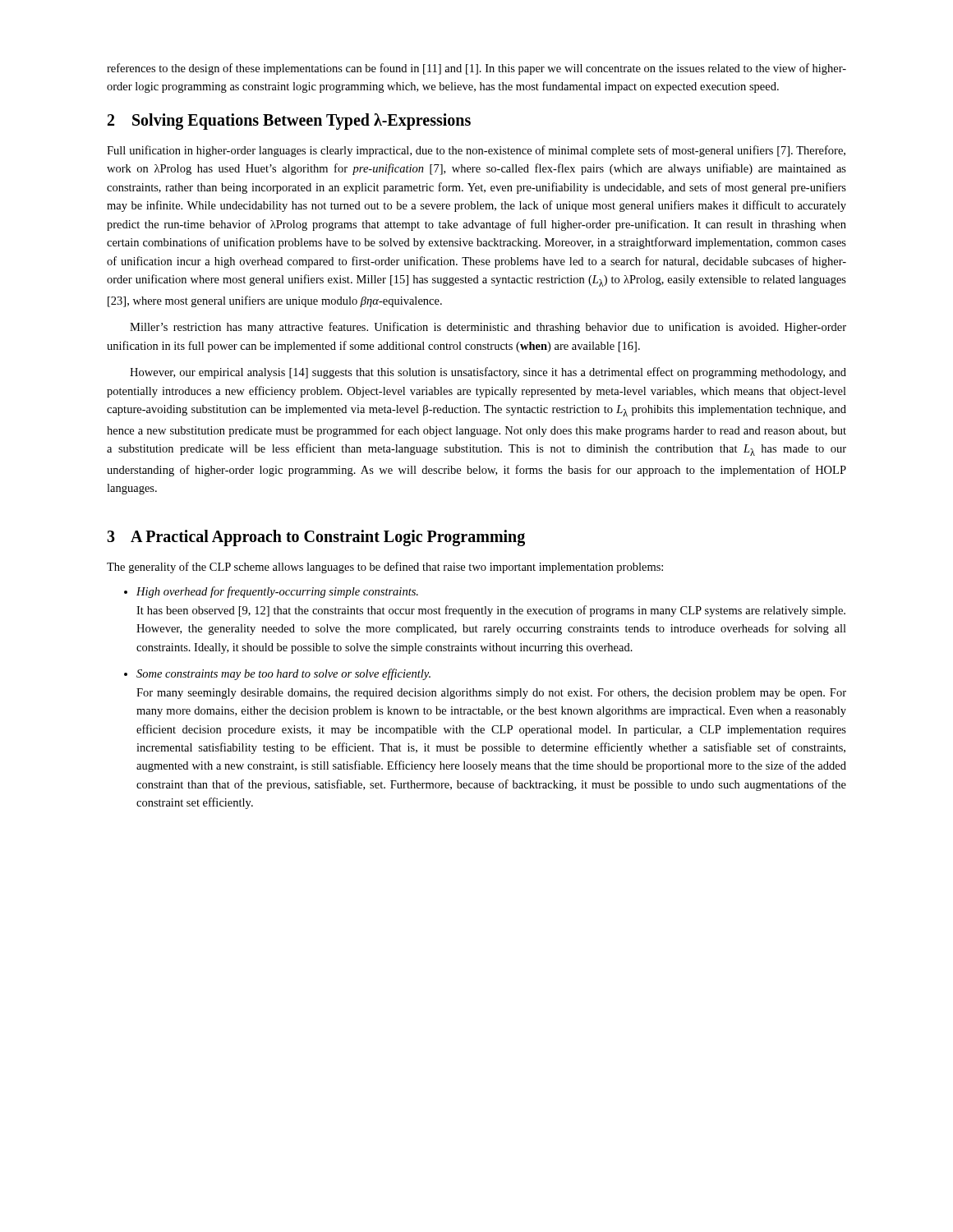Image resolution: width=953 pixels, height=1232 pixels.
Task: Point to the block beginning "However, our empirical analysis"
Action: 476,430
